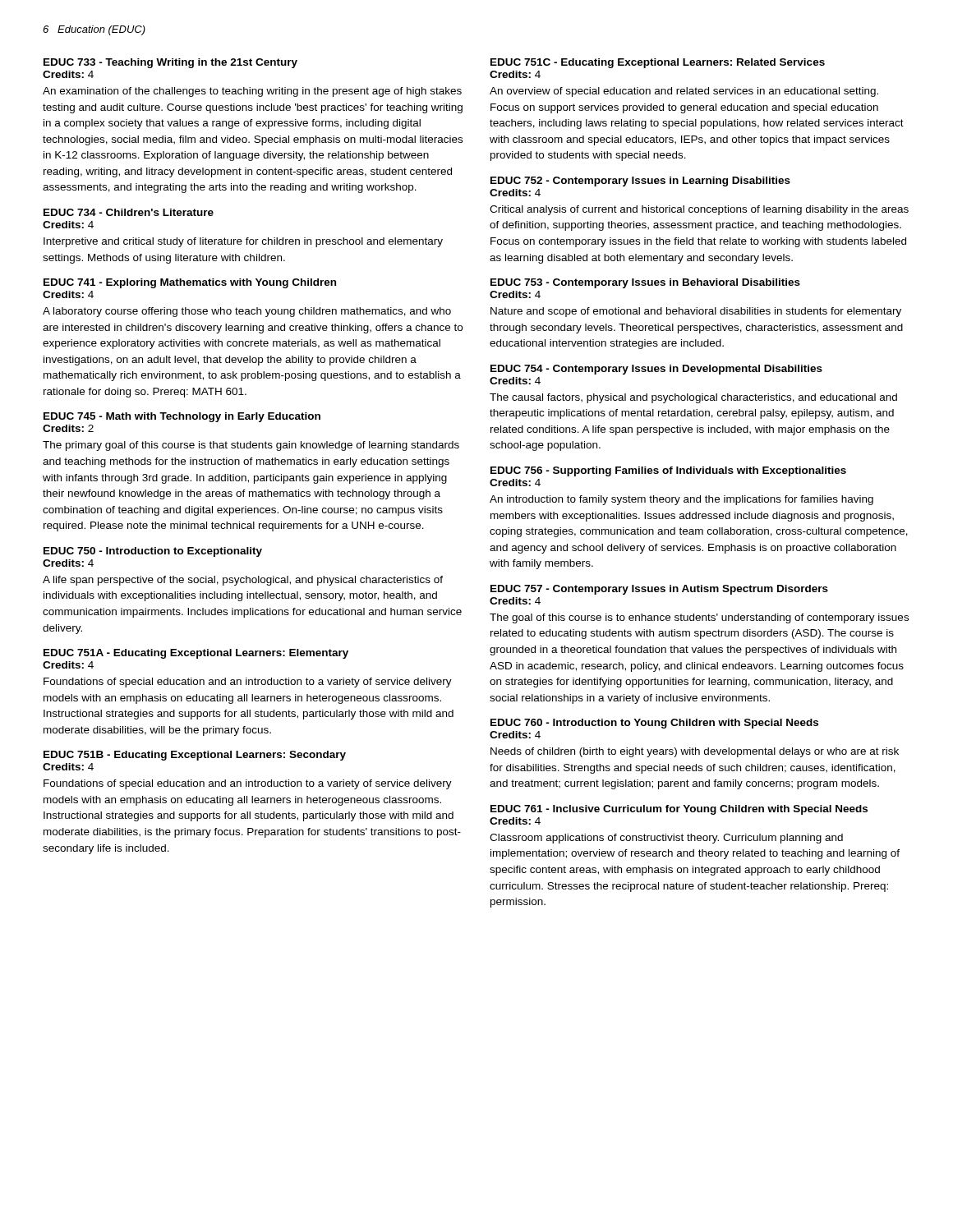Point to the element starting "EDUC 752 -"
The height and width of the screenshot is (1232, 953).
(700, 220)
